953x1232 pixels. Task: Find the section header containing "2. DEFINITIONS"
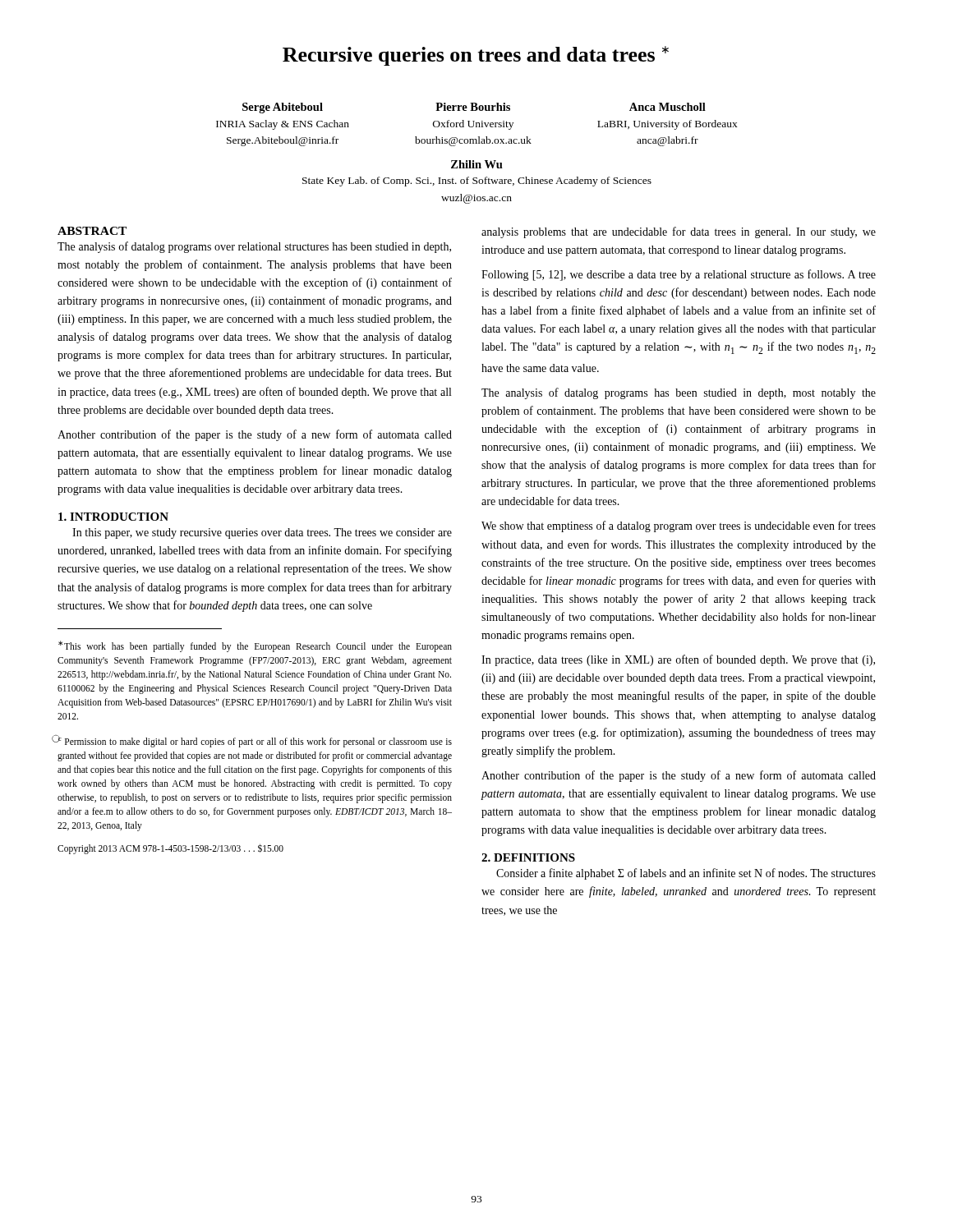pos(528,858)
